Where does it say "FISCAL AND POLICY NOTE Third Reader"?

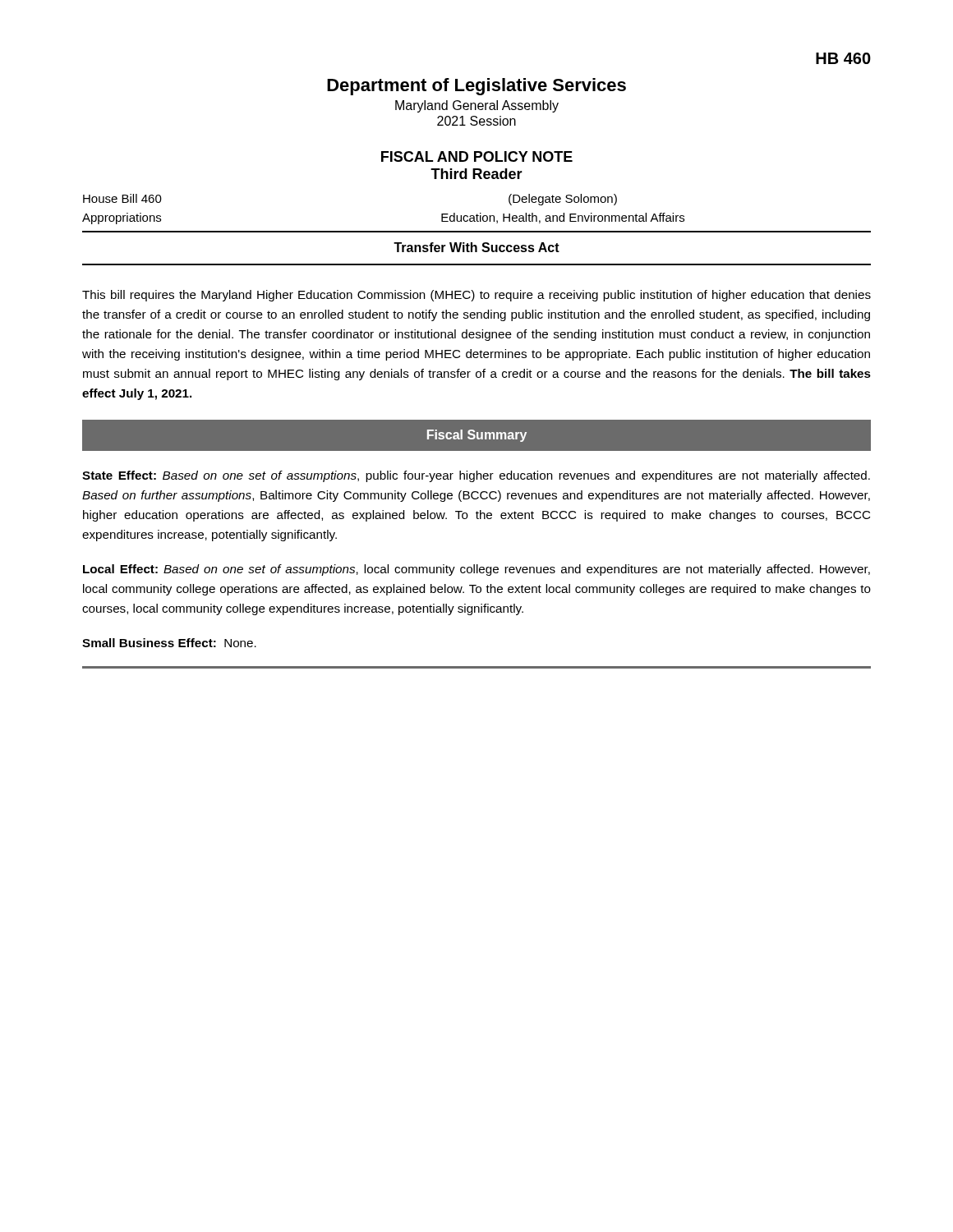(x=476, y=166)
